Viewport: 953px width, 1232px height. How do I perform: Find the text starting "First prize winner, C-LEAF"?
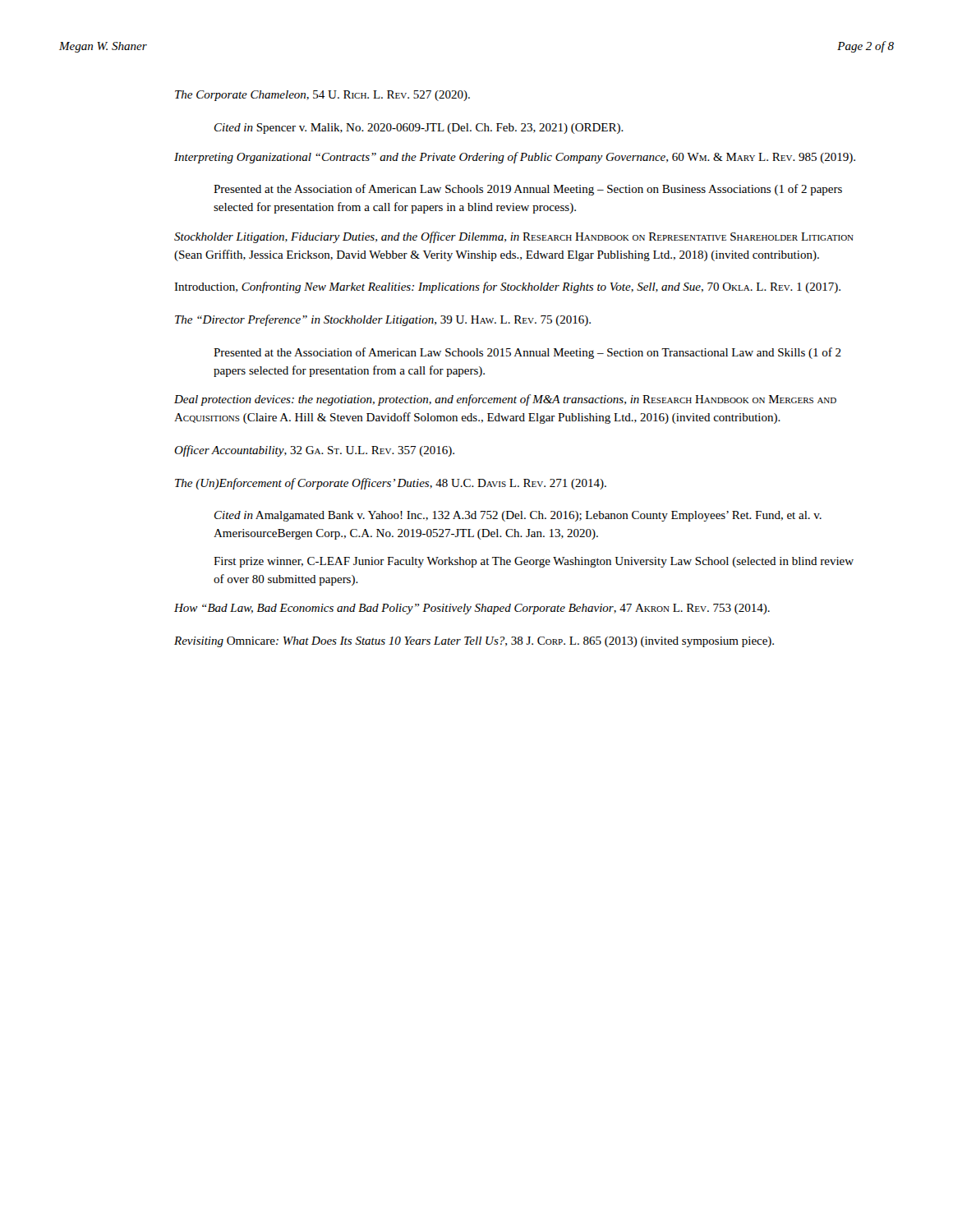[534, 570]
